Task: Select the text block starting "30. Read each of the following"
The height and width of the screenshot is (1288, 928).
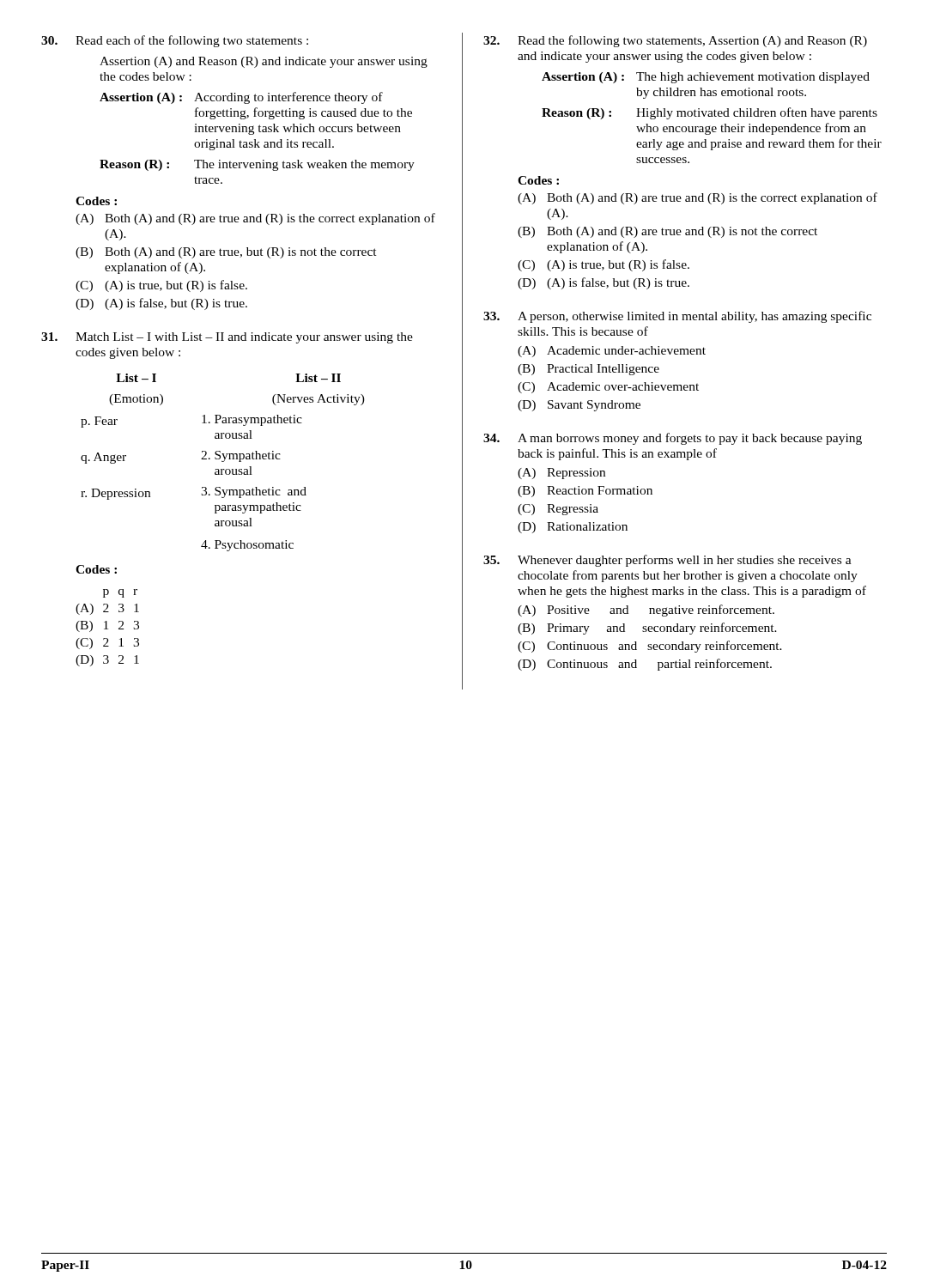Action: click(241, 173)
